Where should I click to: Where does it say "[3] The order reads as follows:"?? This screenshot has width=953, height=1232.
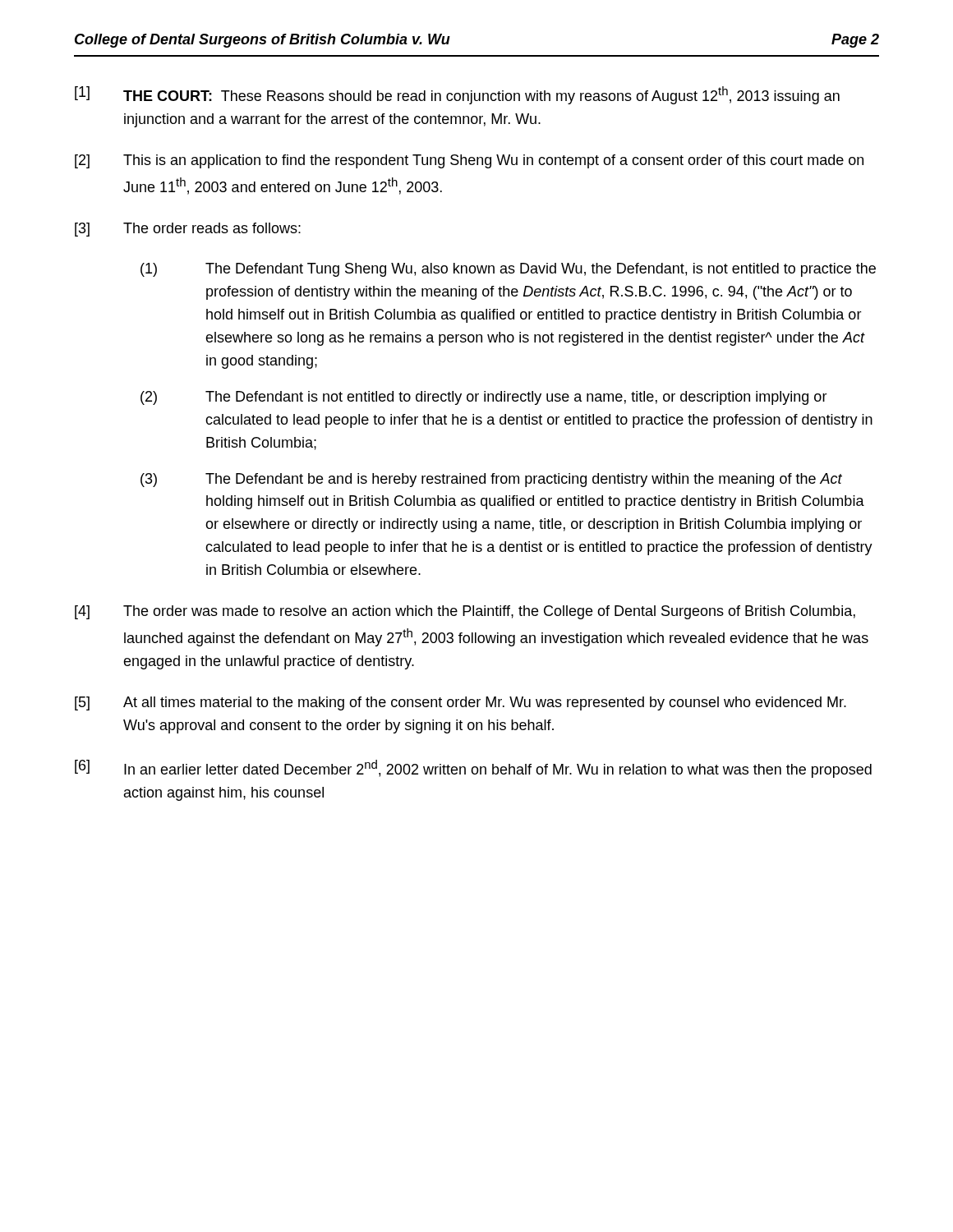188,230
